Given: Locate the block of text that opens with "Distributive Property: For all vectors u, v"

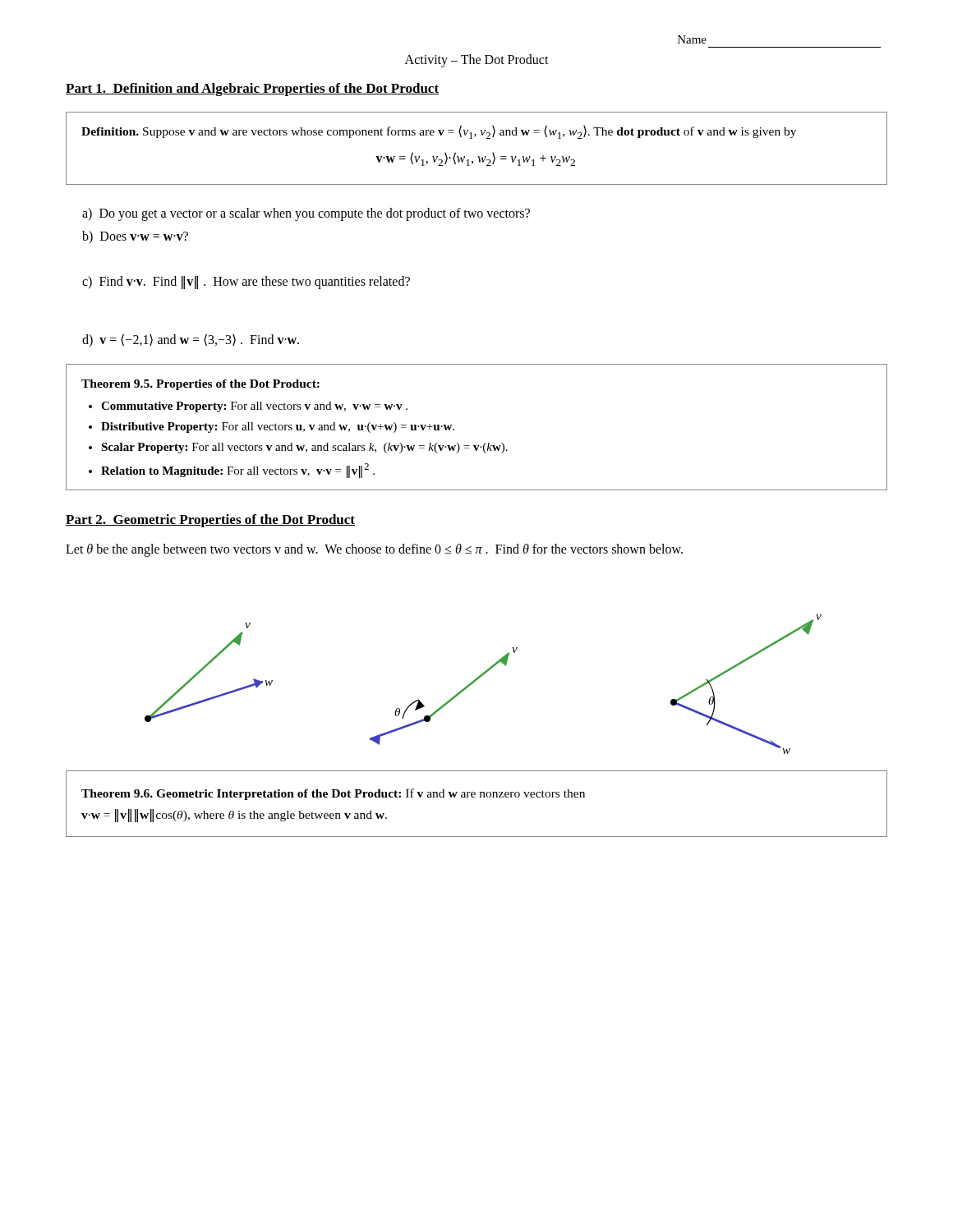Looking at the screenshot, I should coord(278,428).
